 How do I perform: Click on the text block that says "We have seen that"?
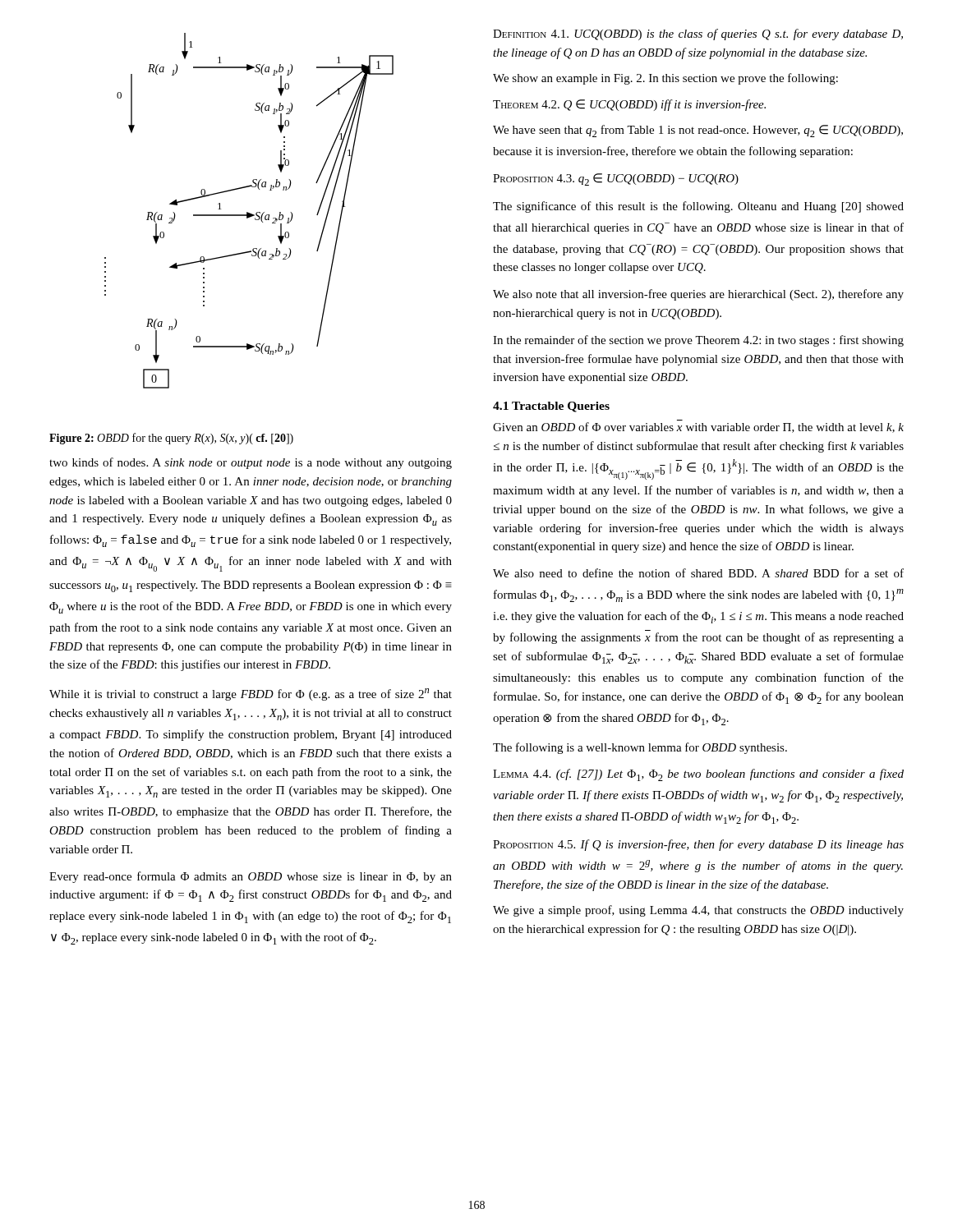(x=698, y=141)
